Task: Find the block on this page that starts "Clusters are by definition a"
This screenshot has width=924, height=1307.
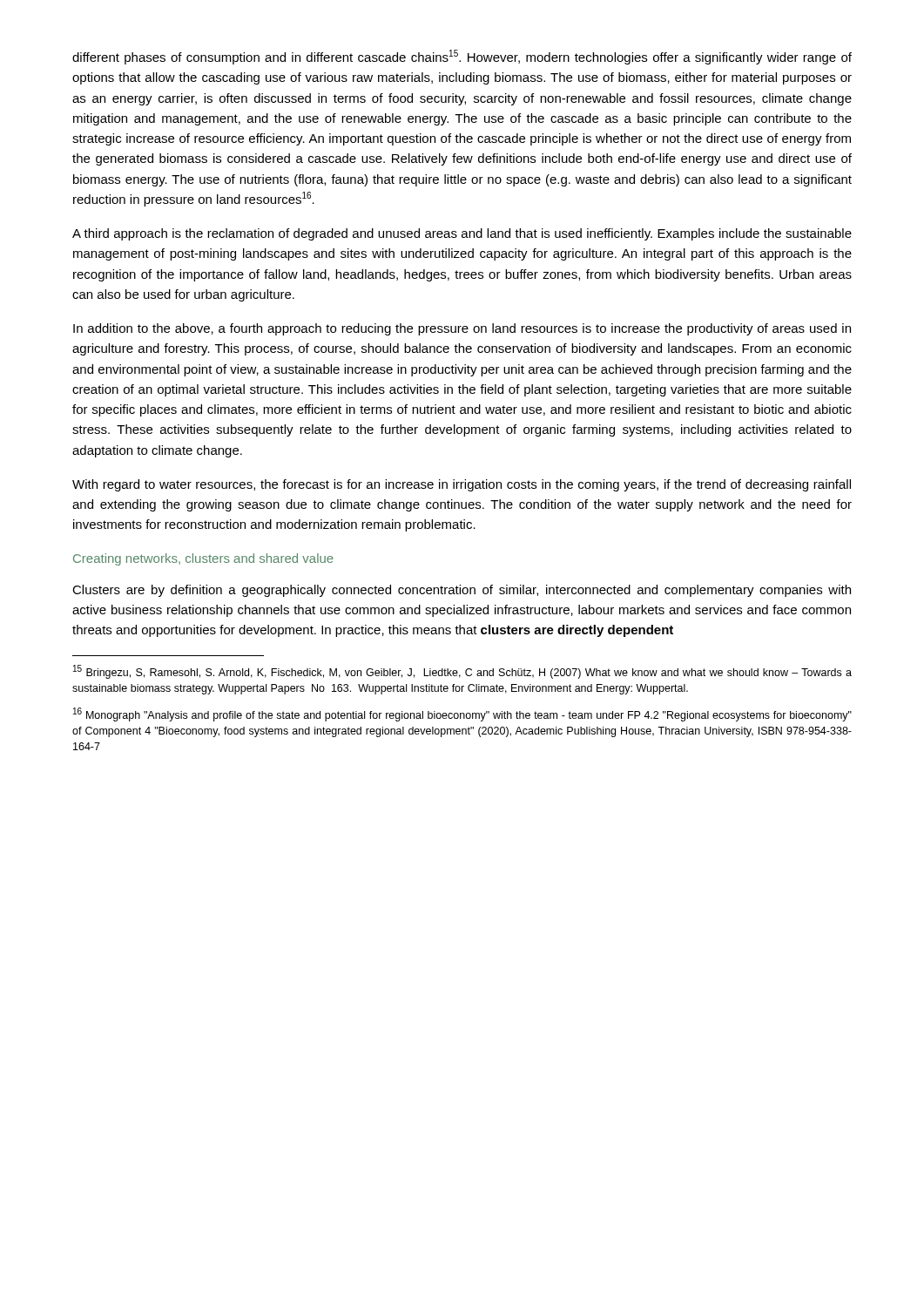Action: pyautogui.click(x=462, y=609)
